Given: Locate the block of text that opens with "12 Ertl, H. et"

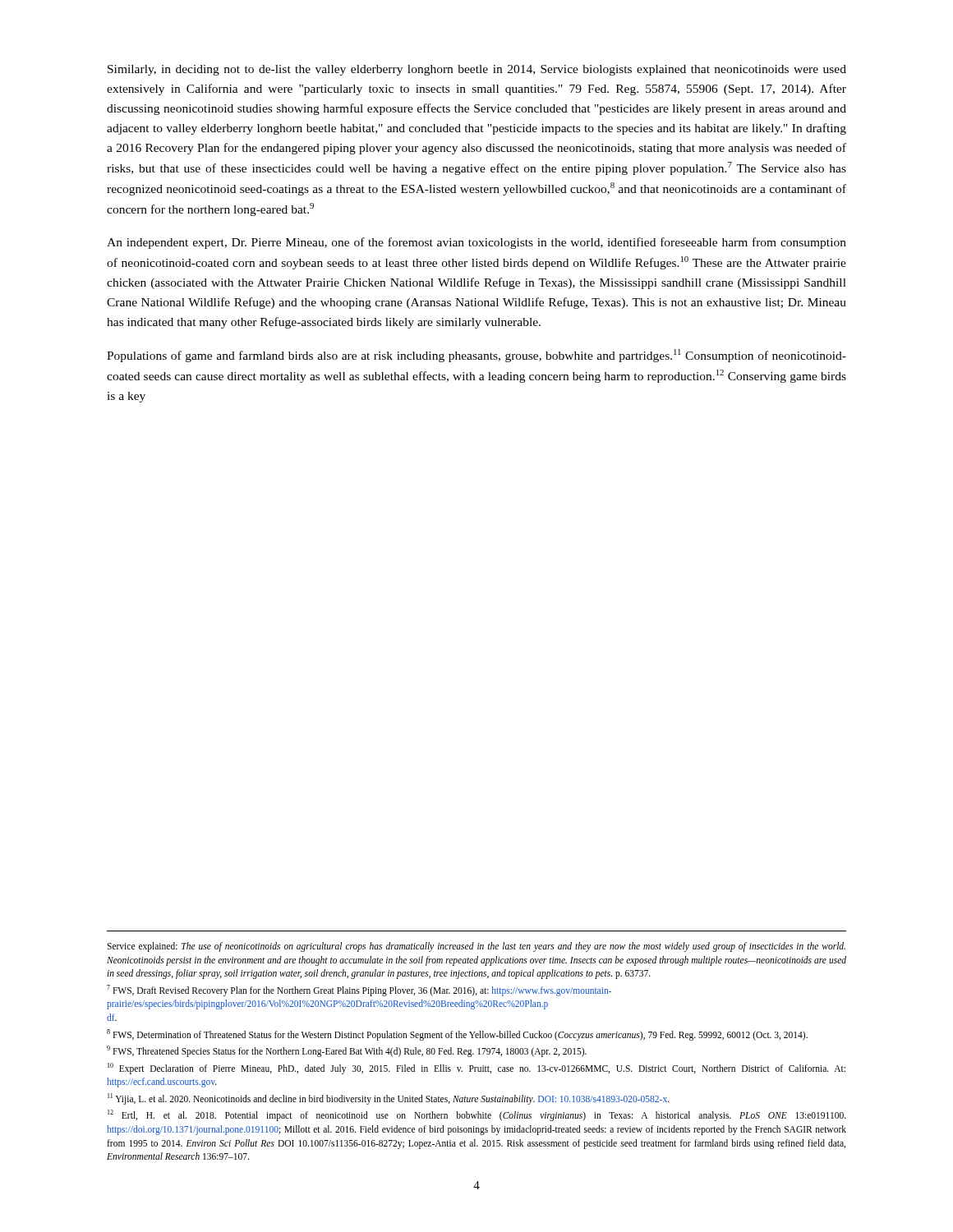Looking at the screenshot, I should (476, 1136).
